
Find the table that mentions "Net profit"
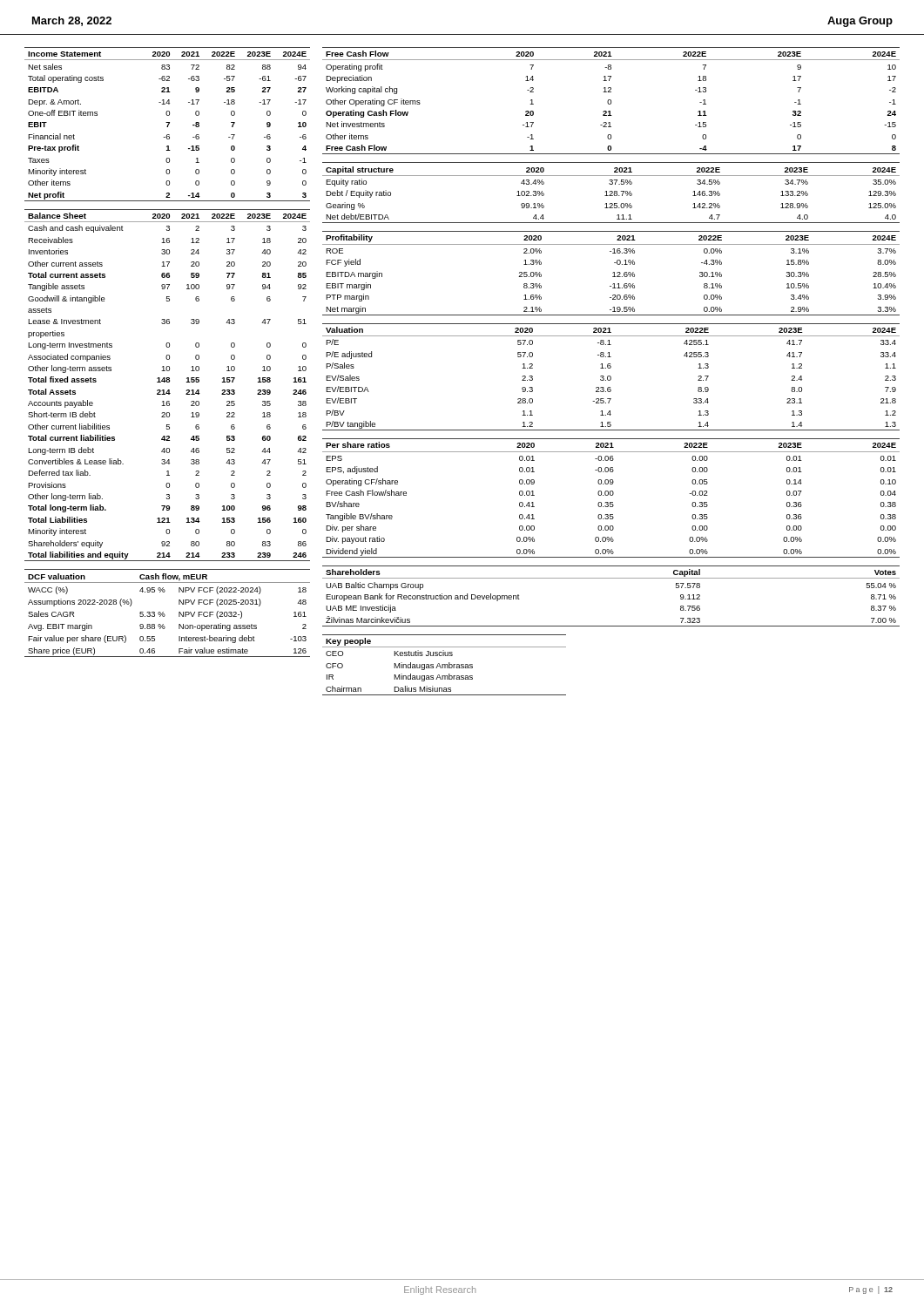(x=167, y=124)
